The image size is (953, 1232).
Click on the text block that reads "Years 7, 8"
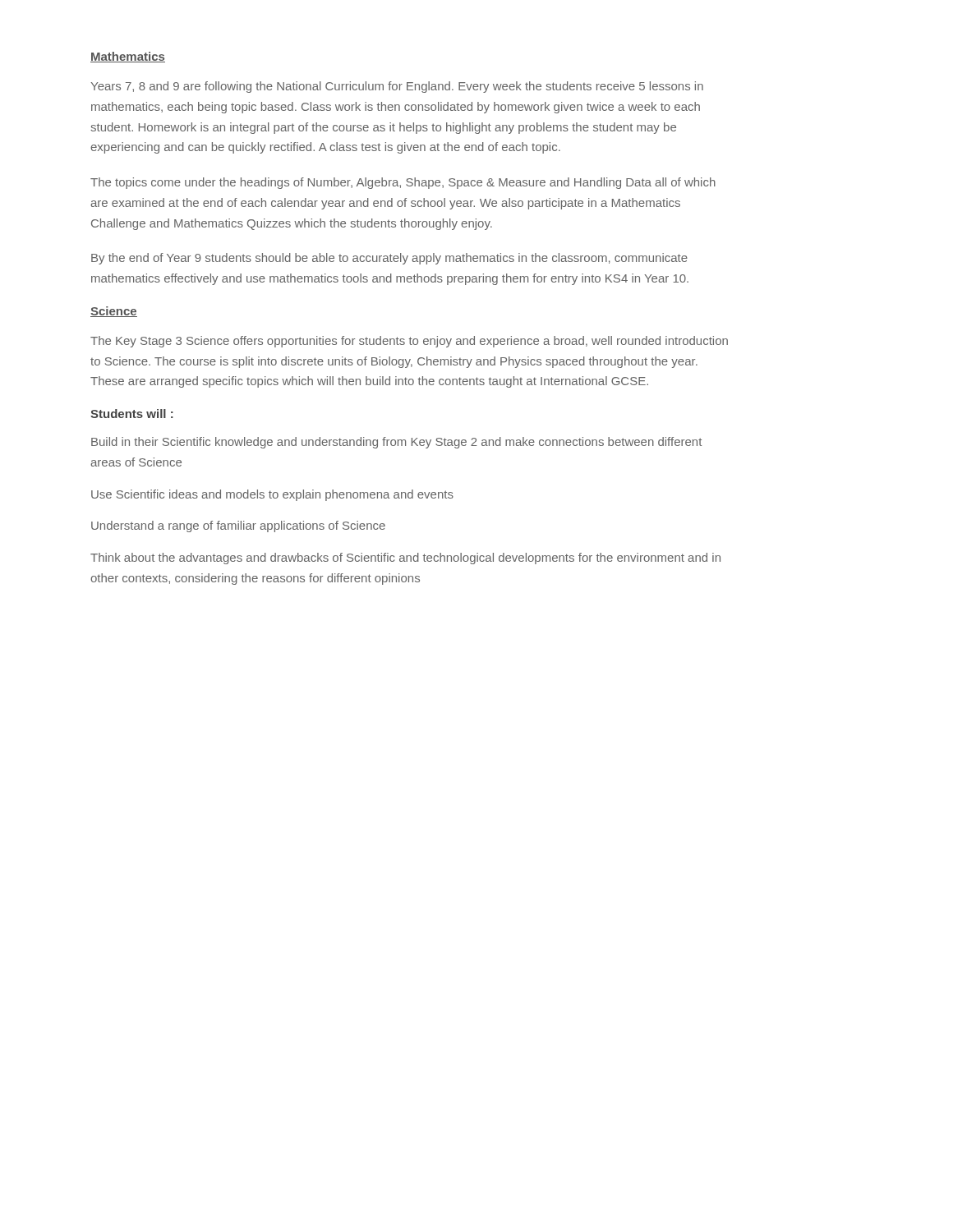pyautogui.click(x=397, y=116)
